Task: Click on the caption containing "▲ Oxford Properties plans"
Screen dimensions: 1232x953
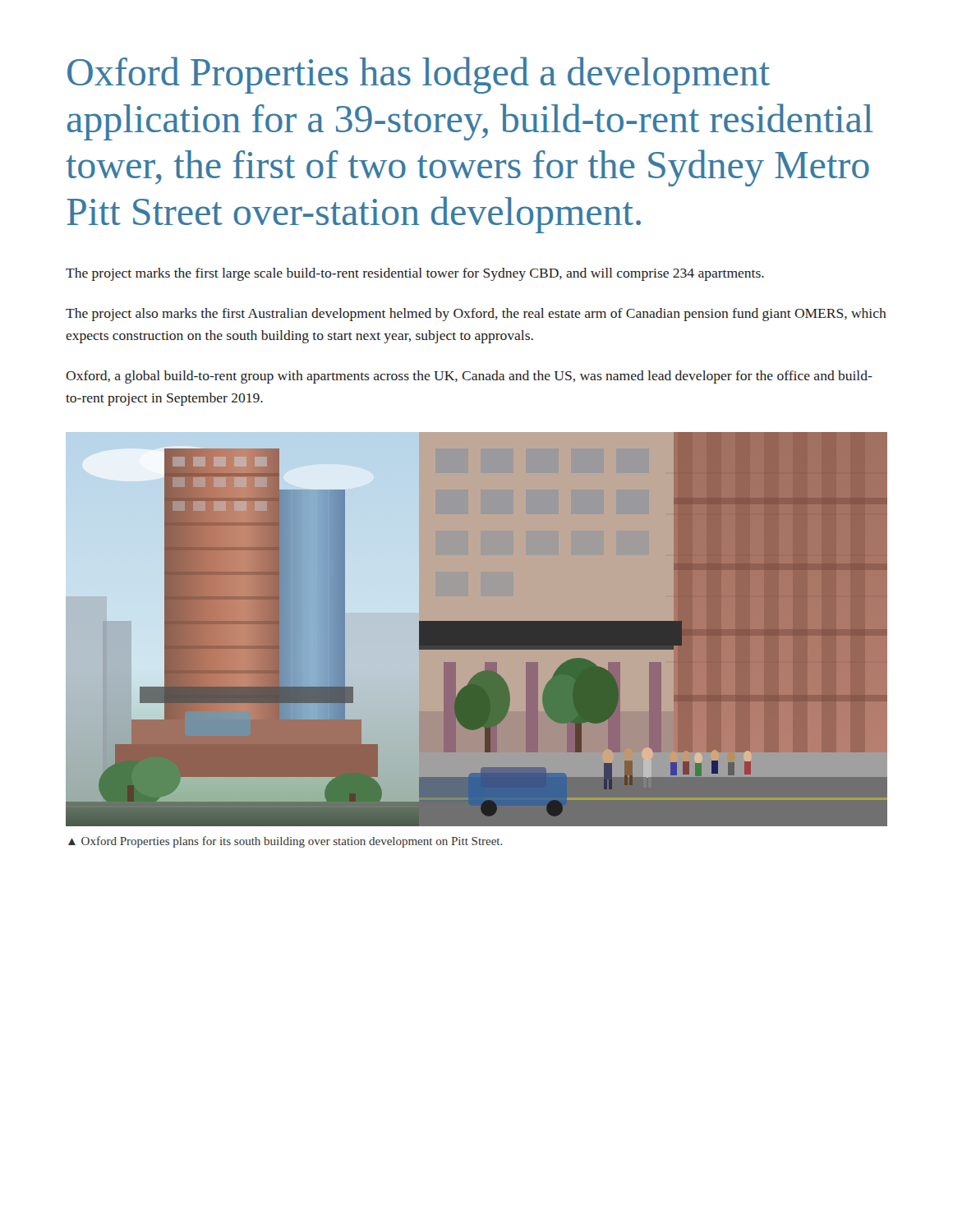Action: 284,841
